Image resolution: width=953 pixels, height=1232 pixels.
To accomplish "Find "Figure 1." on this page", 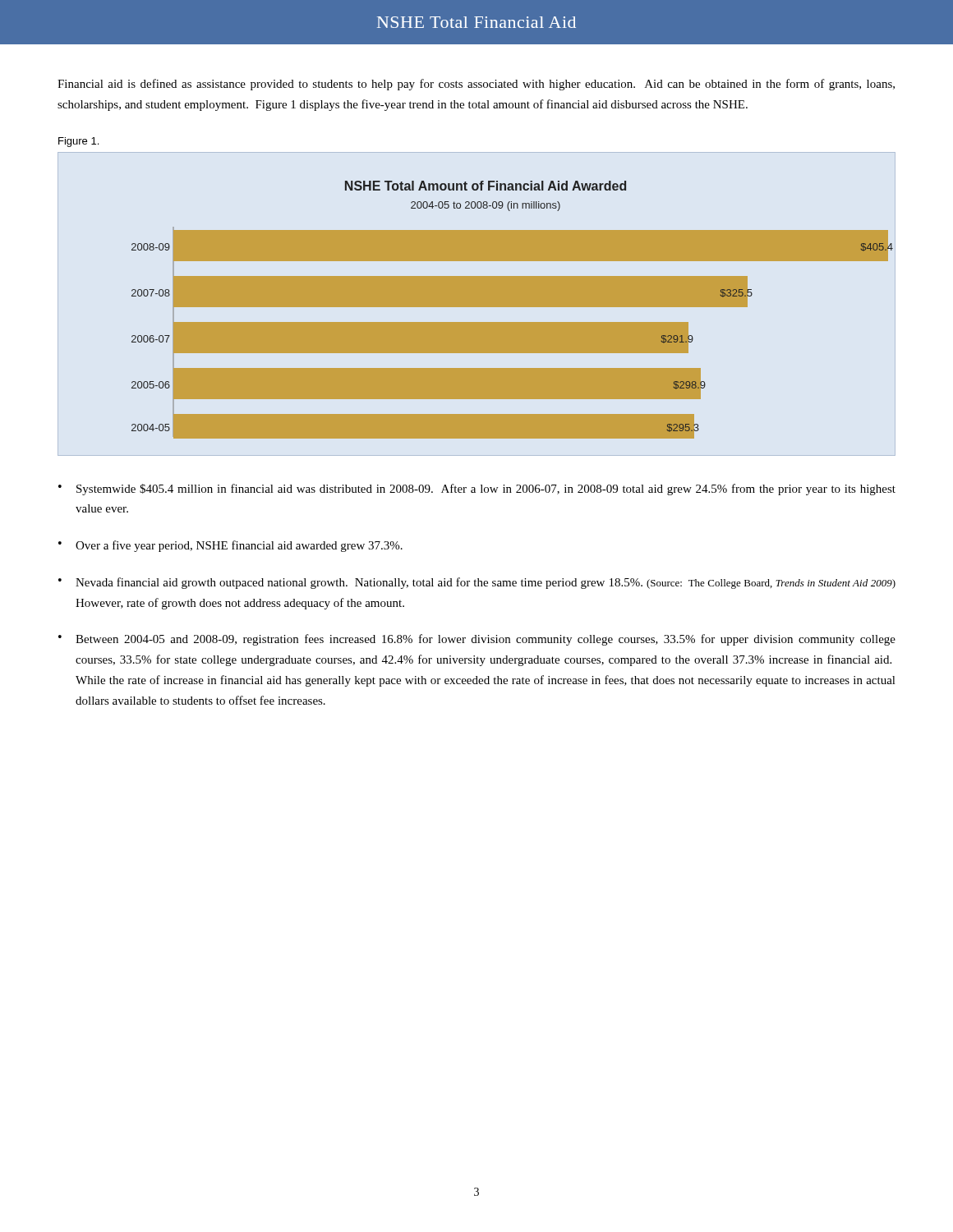I will pyautogui.click(x=79, y=140).
